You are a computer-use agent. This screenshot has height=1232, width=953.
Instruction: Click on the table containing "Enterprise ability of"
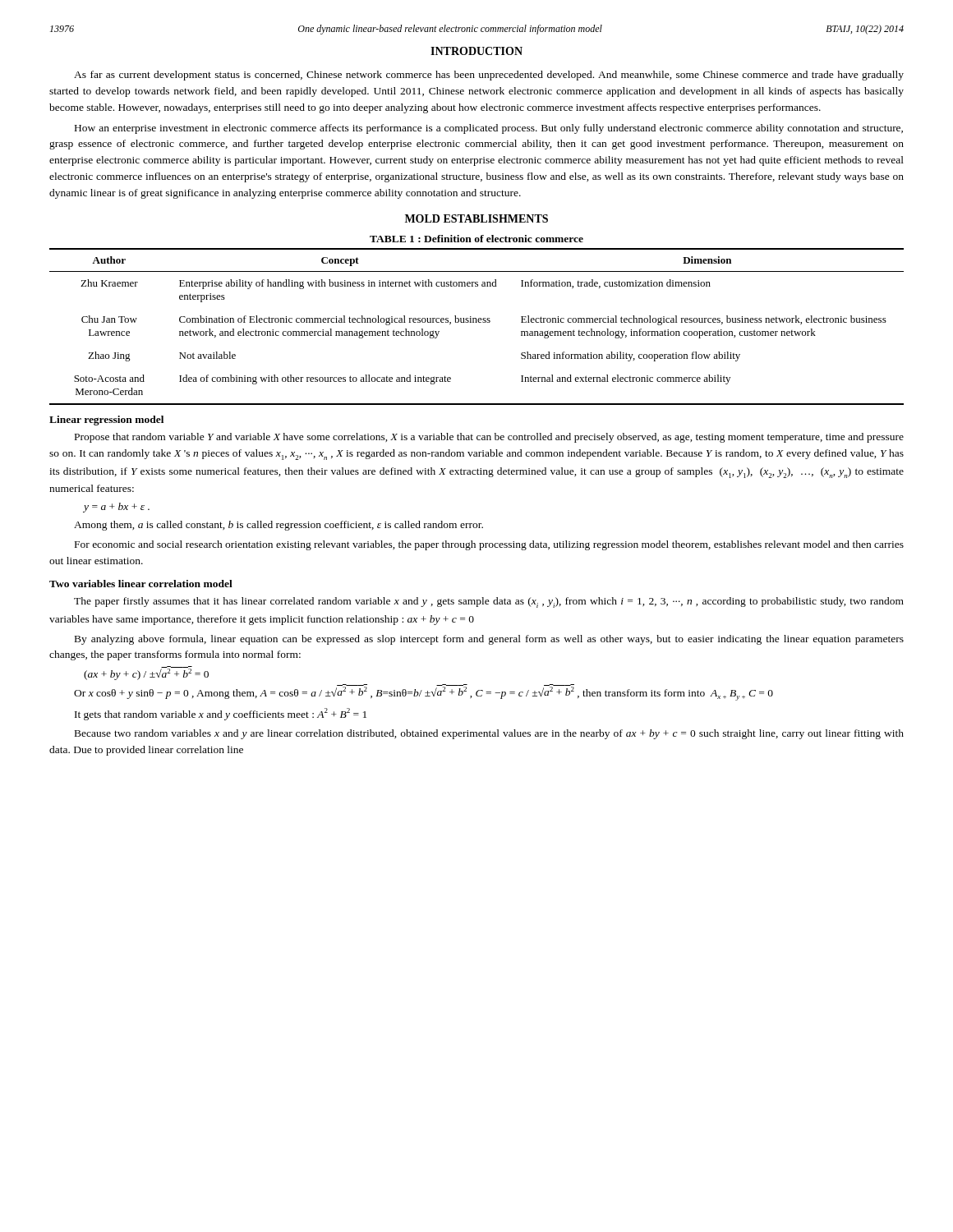[476, 326]
